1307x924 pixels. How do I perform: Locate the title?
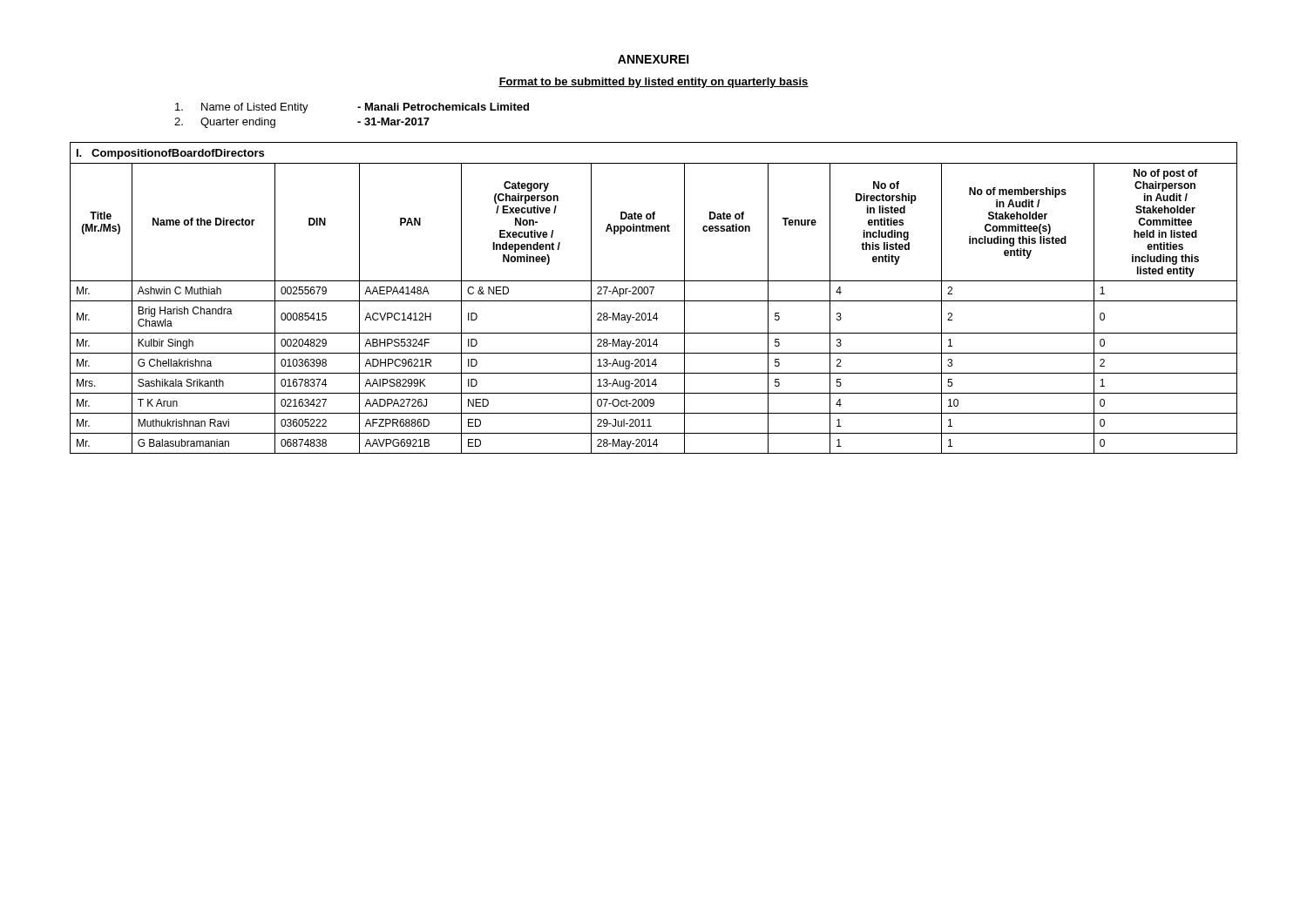coord(654,59)
